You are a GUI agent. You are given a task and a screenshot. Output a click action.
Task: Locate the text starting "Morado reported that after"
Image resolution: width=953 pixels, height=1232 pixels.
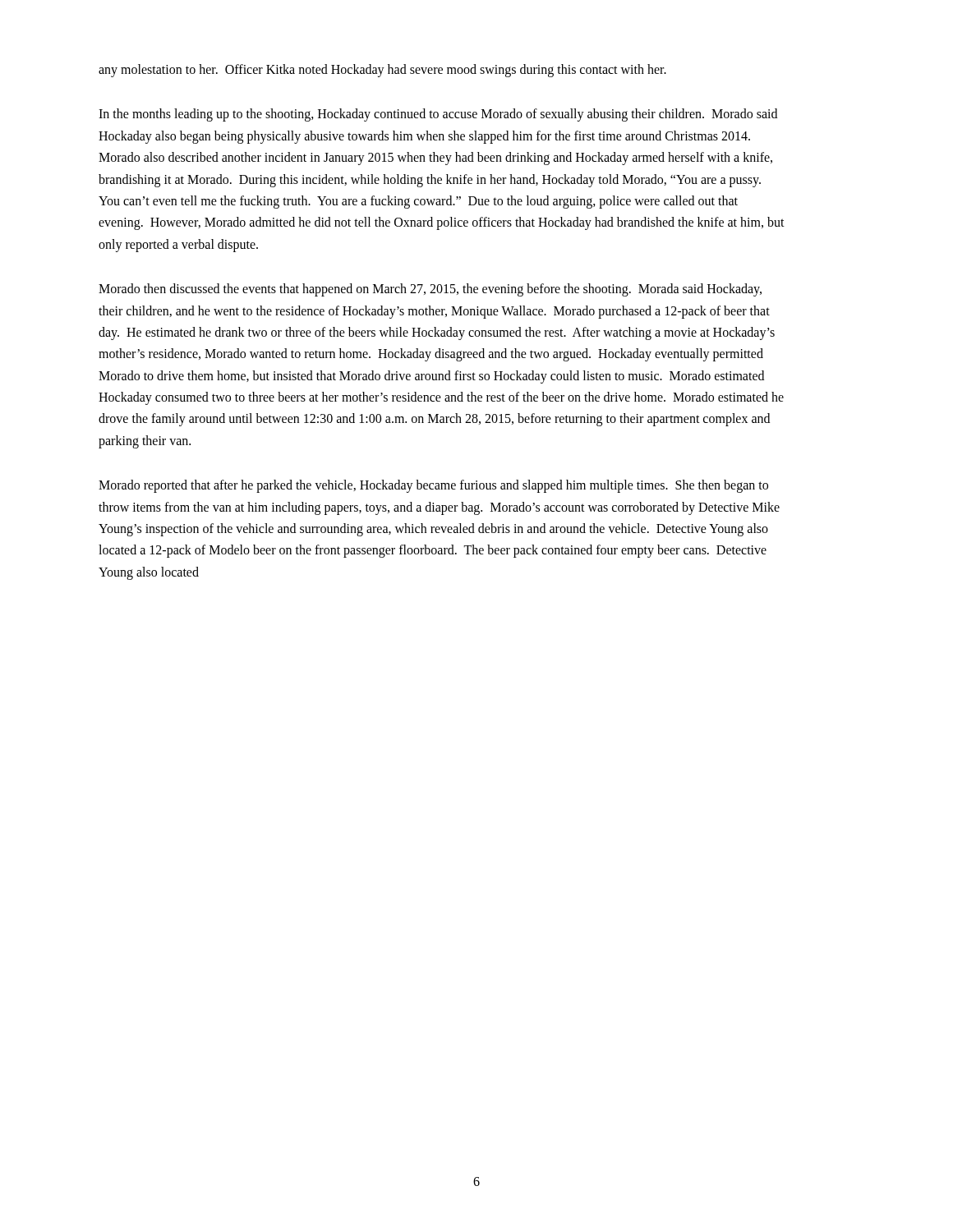[439, 529]
